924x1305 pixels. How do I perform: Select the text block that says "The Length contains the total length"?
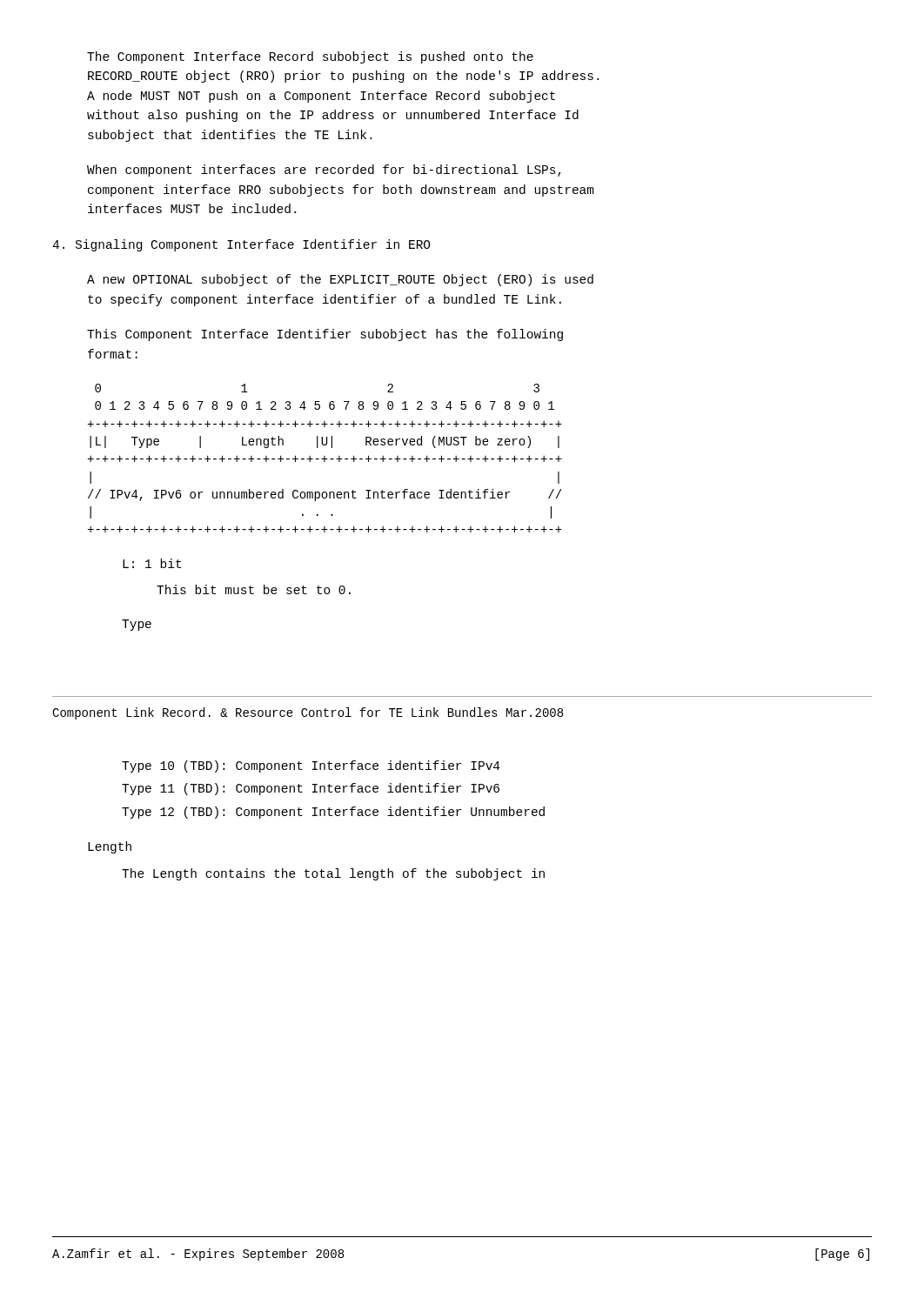click(334, 874)
